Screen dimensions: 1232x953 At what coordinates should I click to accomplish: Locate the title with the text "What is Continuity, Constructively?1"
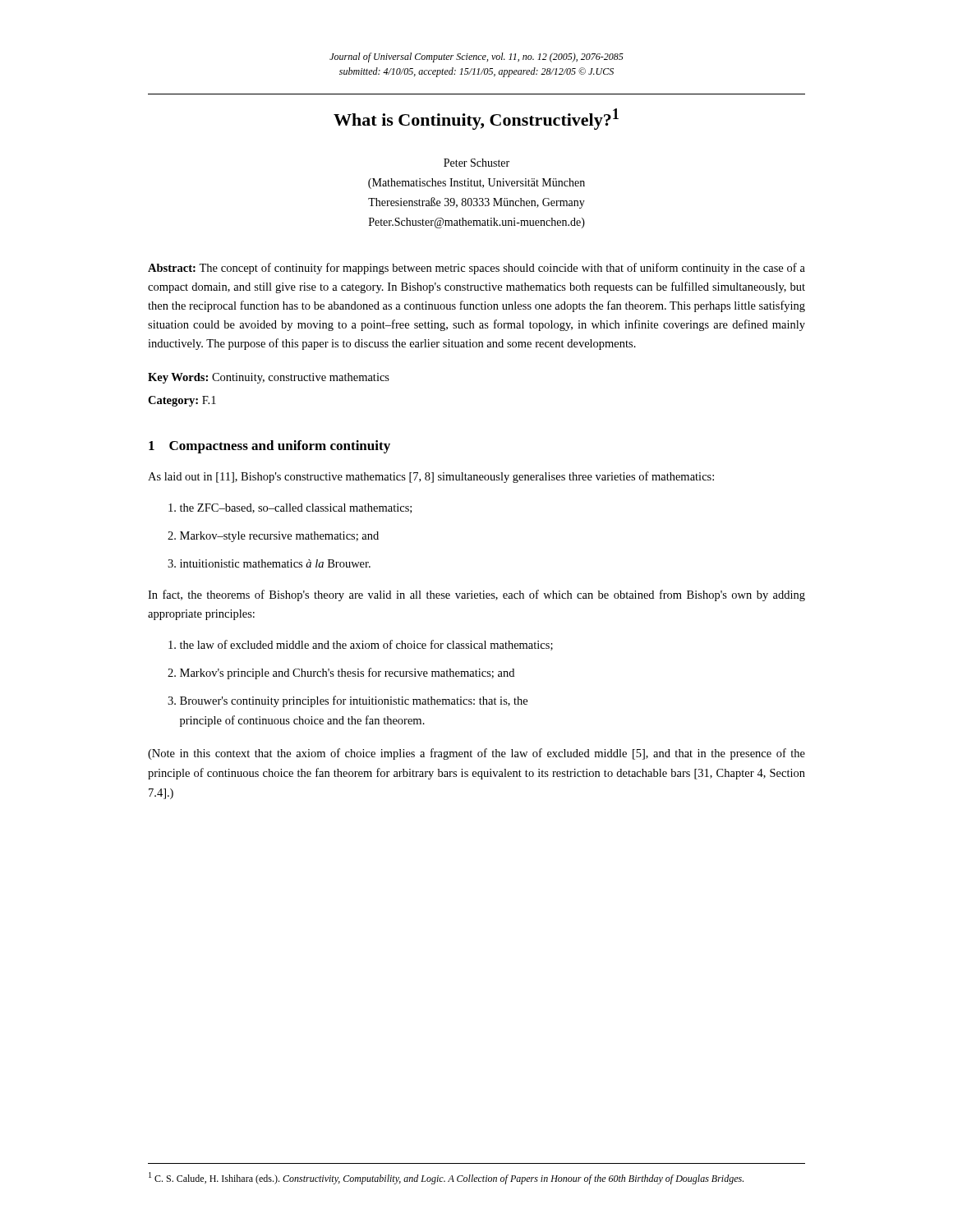pyautogui.click(x=476, y=118)
